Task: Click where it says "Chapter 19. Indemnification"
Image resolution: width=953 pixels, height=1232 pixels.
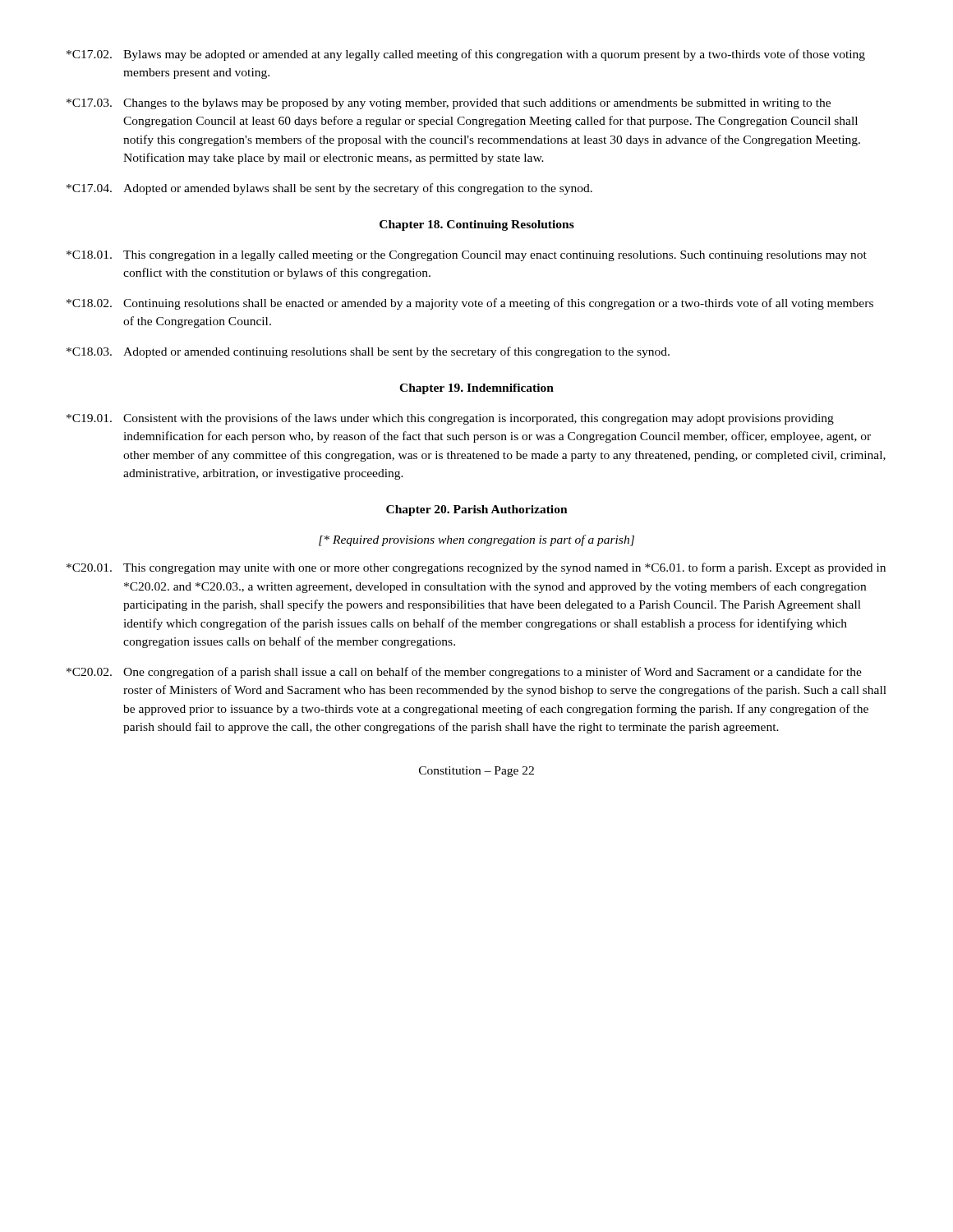Action: 476,387
